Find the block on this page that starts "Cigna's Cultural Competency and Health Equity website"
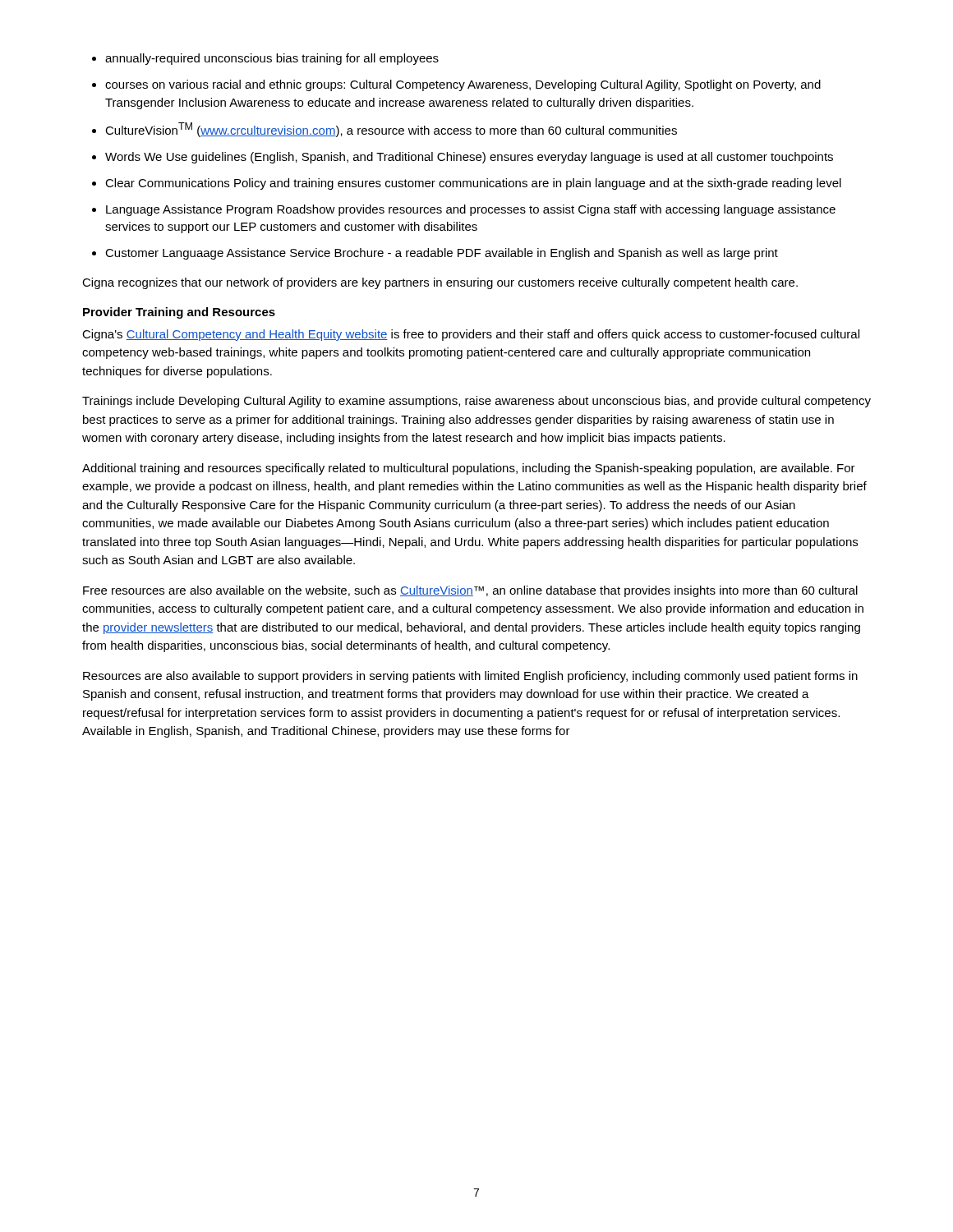The width and height of the screenshot is (953, 1232). [x=476, y=353]
